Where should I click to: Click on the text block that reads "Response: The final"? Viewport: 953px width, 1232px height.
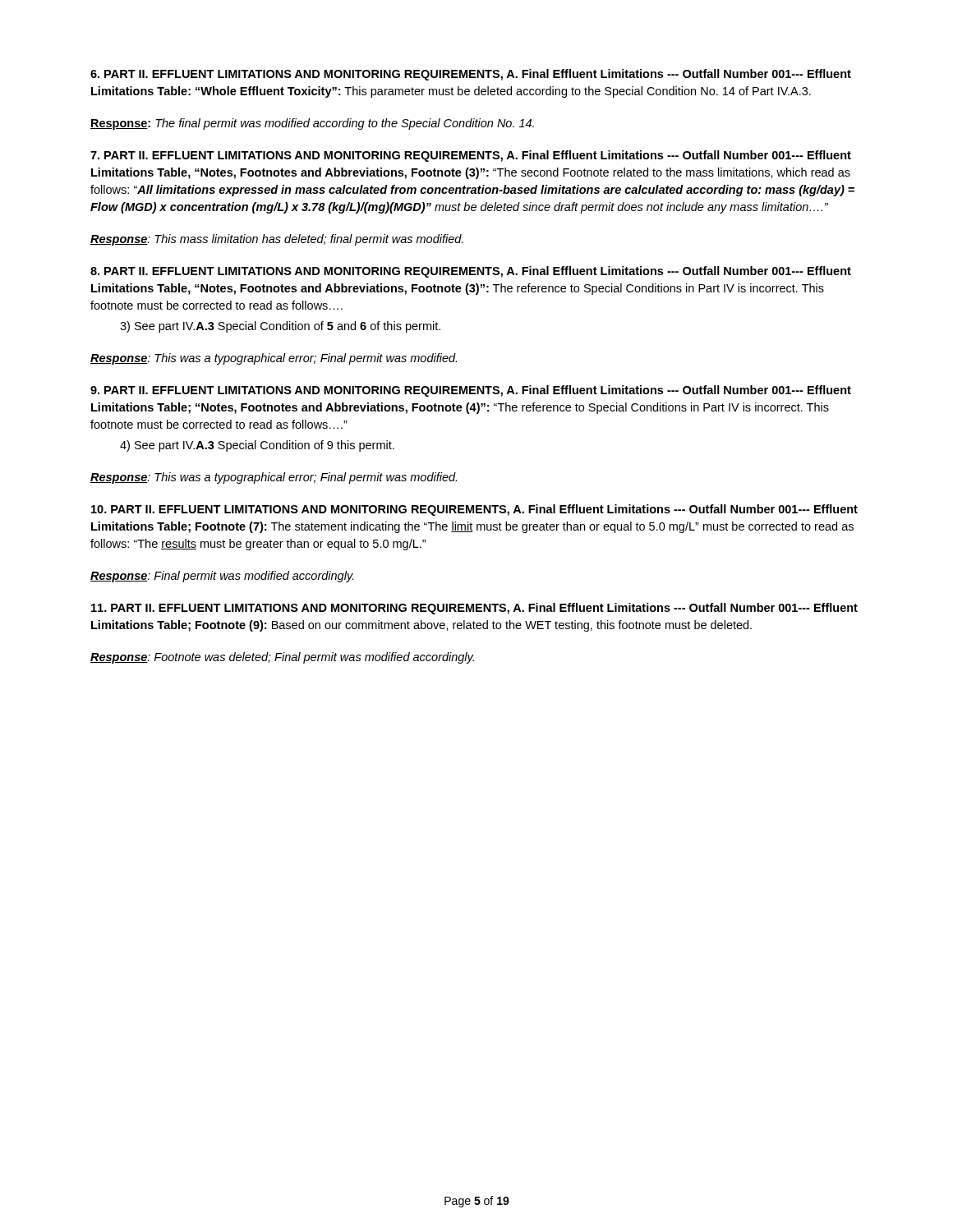313,123
